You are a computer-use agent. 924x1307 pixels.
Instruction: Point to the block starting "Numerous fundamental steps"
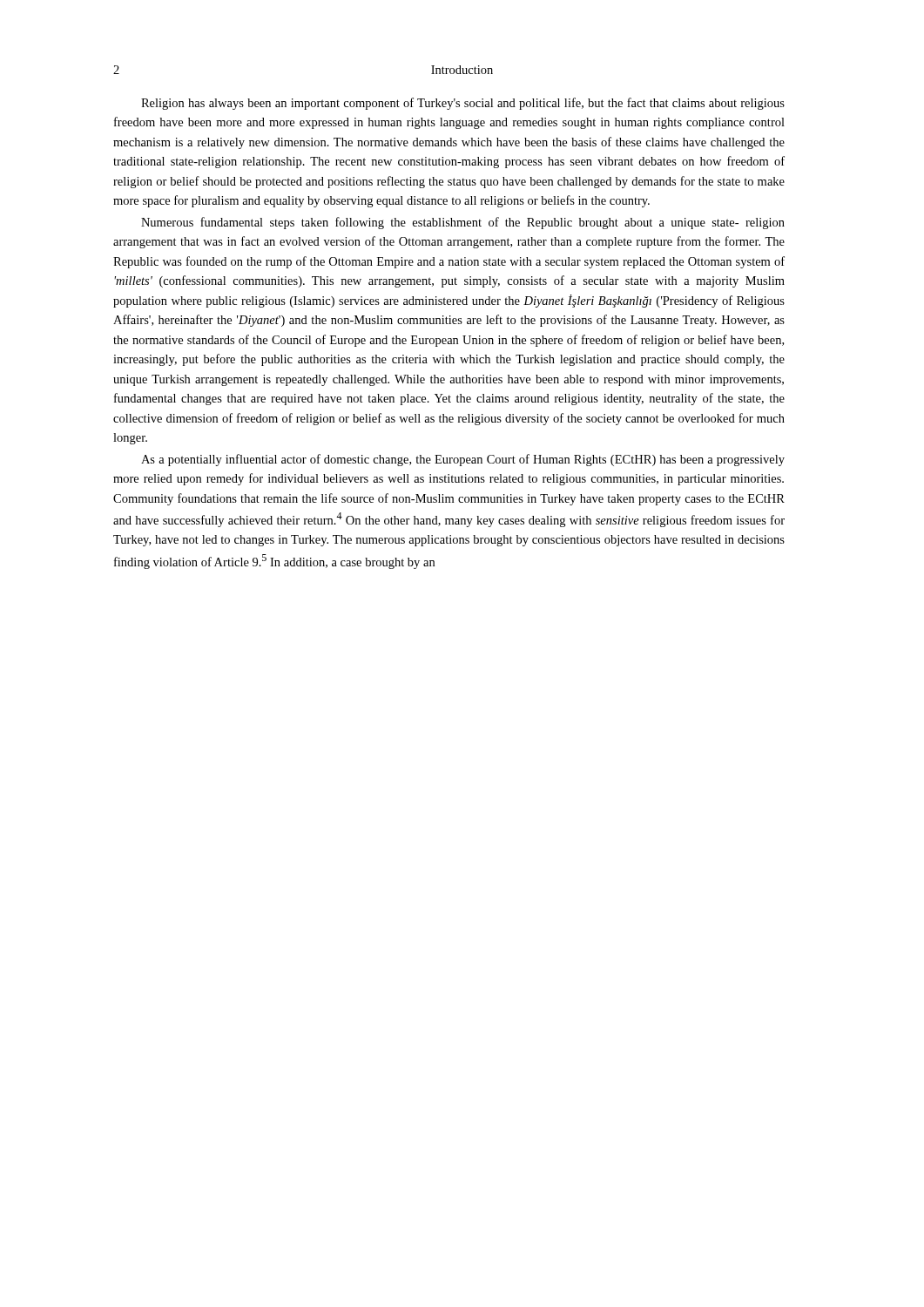click(449, 330)
